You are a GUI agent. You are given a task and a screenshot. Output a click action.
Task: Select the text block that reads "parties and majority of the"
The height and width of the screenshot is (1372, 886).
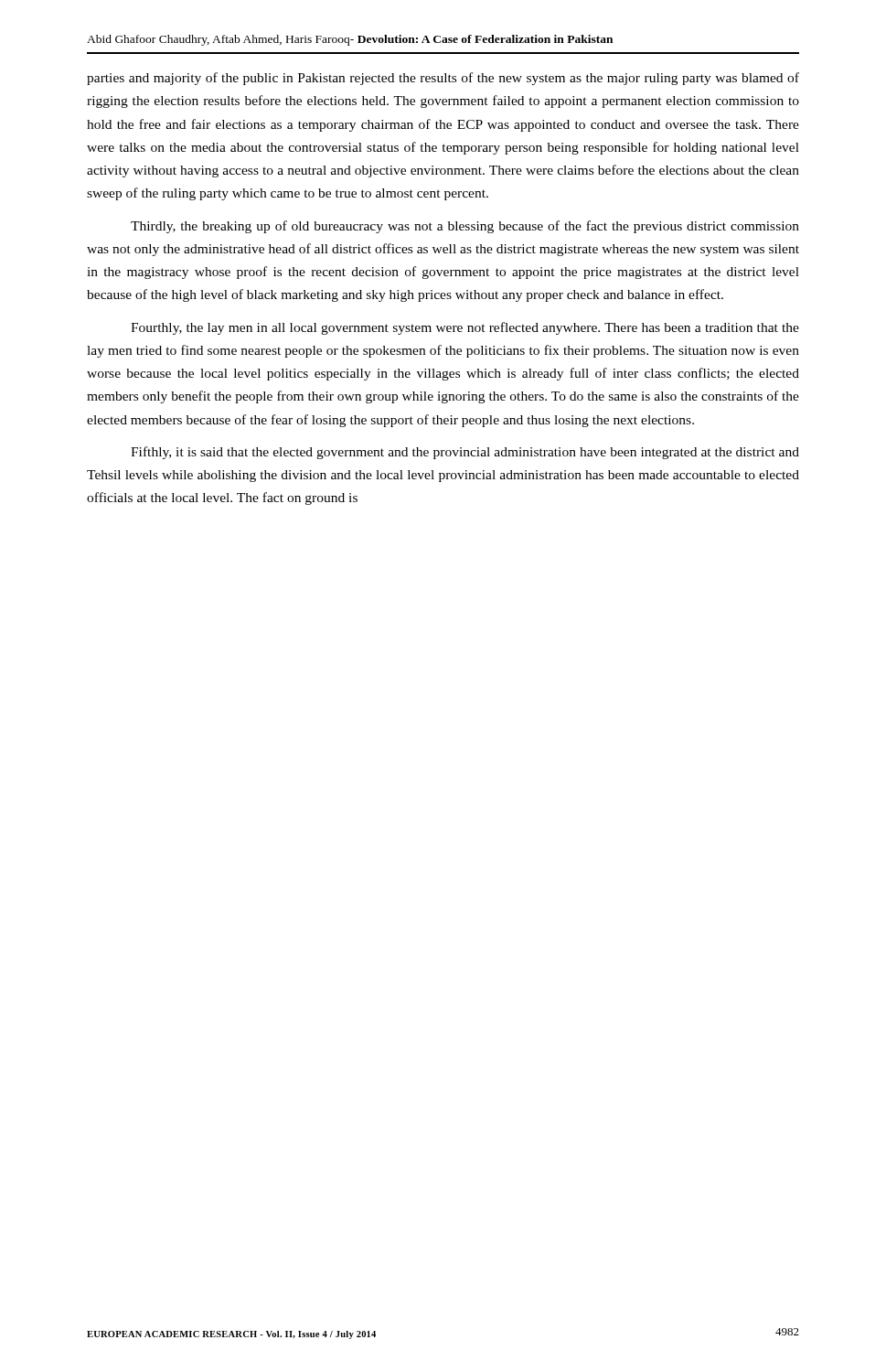click(x=443, y=135)
